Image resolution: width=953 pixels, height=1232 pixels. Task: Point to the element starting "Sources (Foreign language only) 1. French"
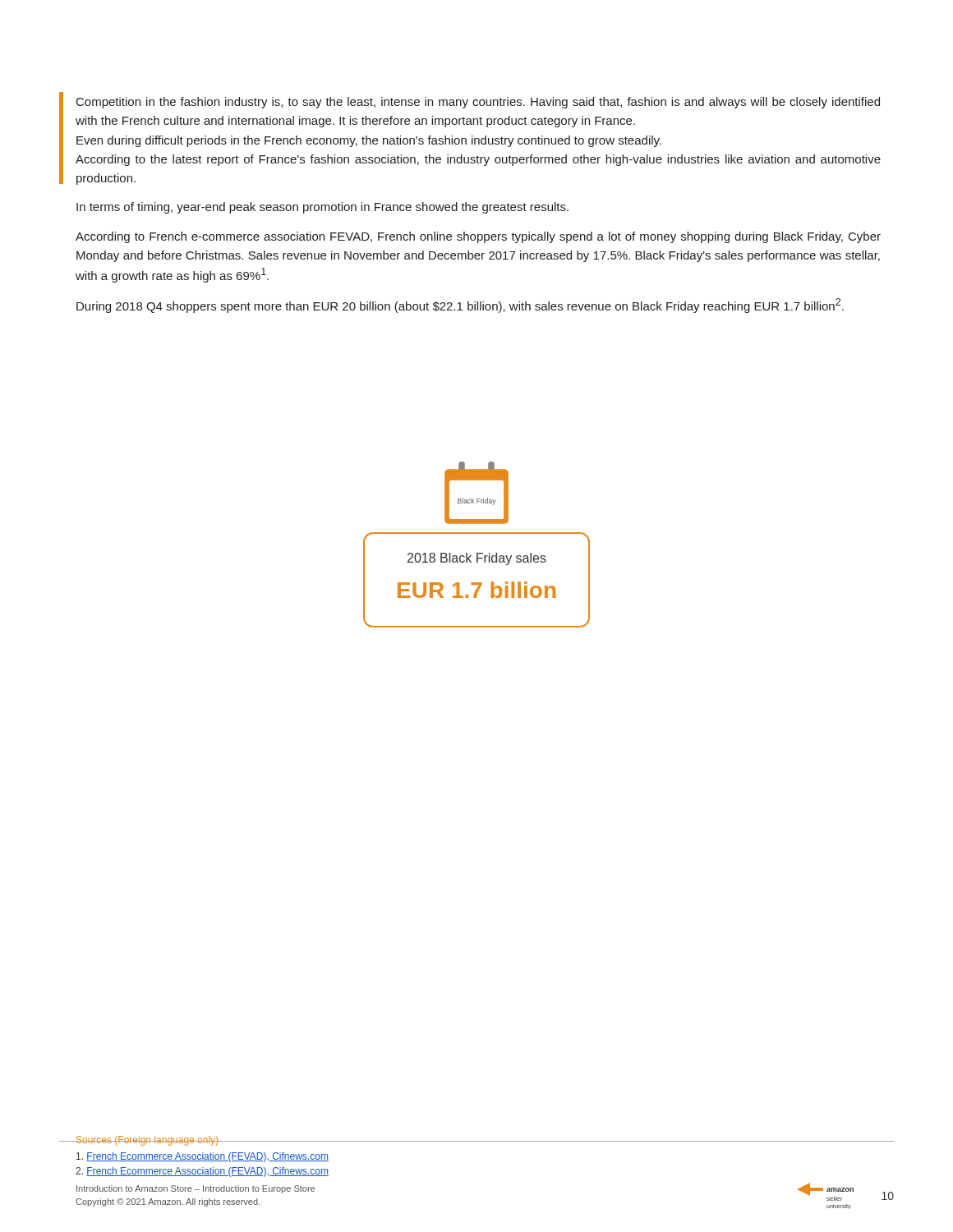pyautogui.click(x=363, y=1141)
